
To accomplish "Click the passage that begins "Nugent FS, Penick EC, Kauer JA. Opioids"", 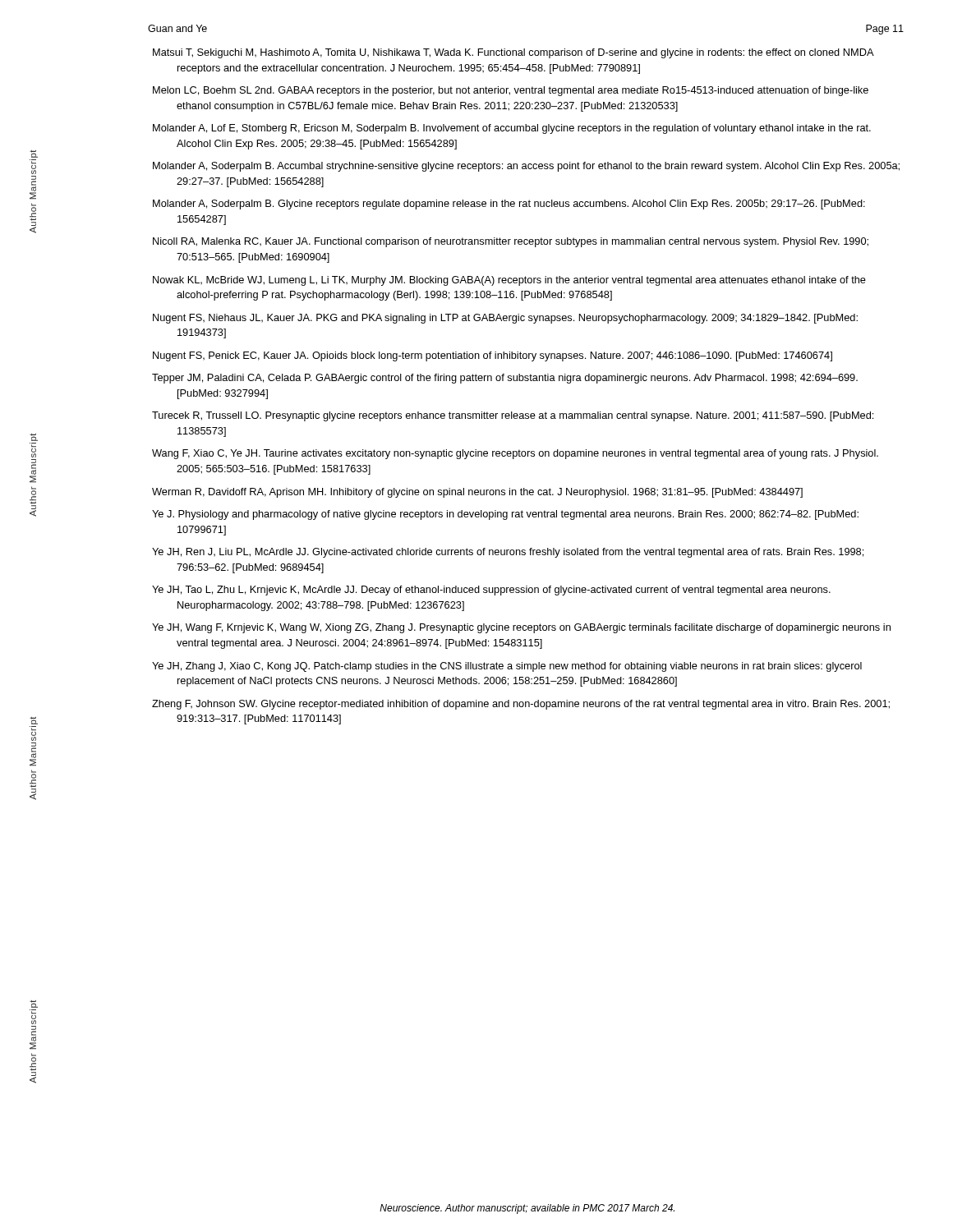I will pos(492,355).
